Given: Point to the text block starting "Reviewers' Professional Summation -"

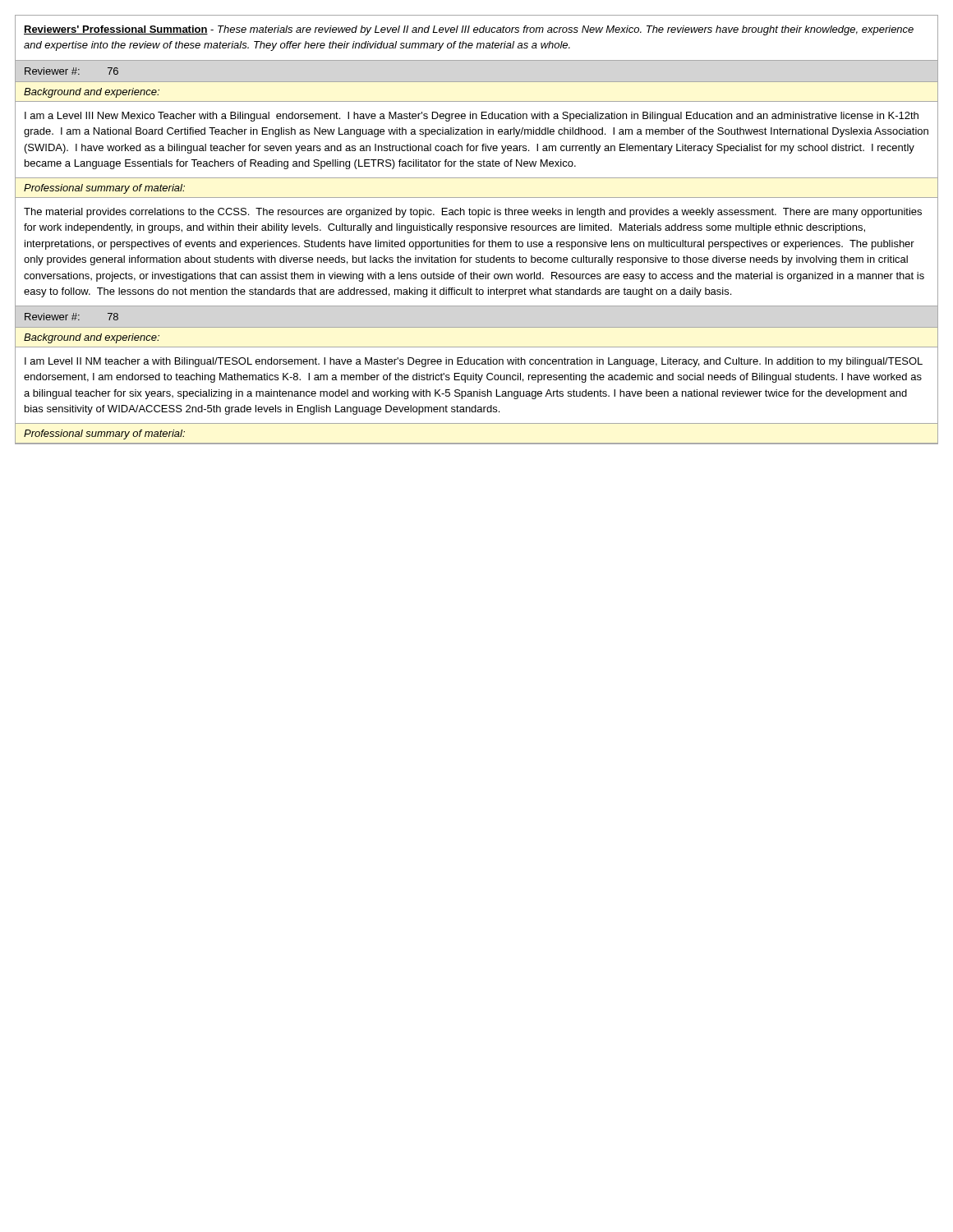Looking at the screenshot, I should [x=469, y=37].
